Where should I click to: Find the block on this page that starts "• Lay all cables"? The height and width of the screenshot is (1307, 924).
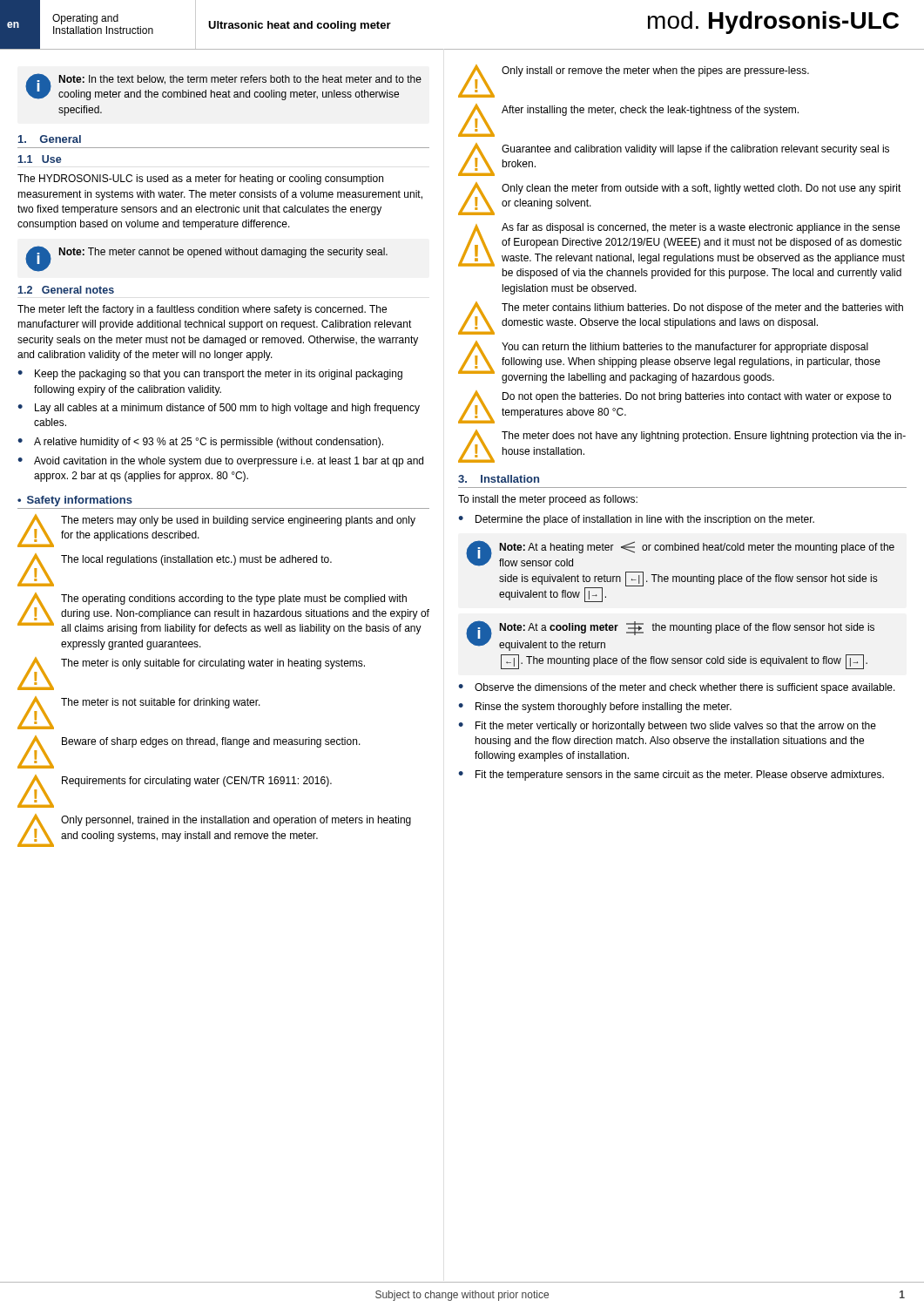(223, 416)
